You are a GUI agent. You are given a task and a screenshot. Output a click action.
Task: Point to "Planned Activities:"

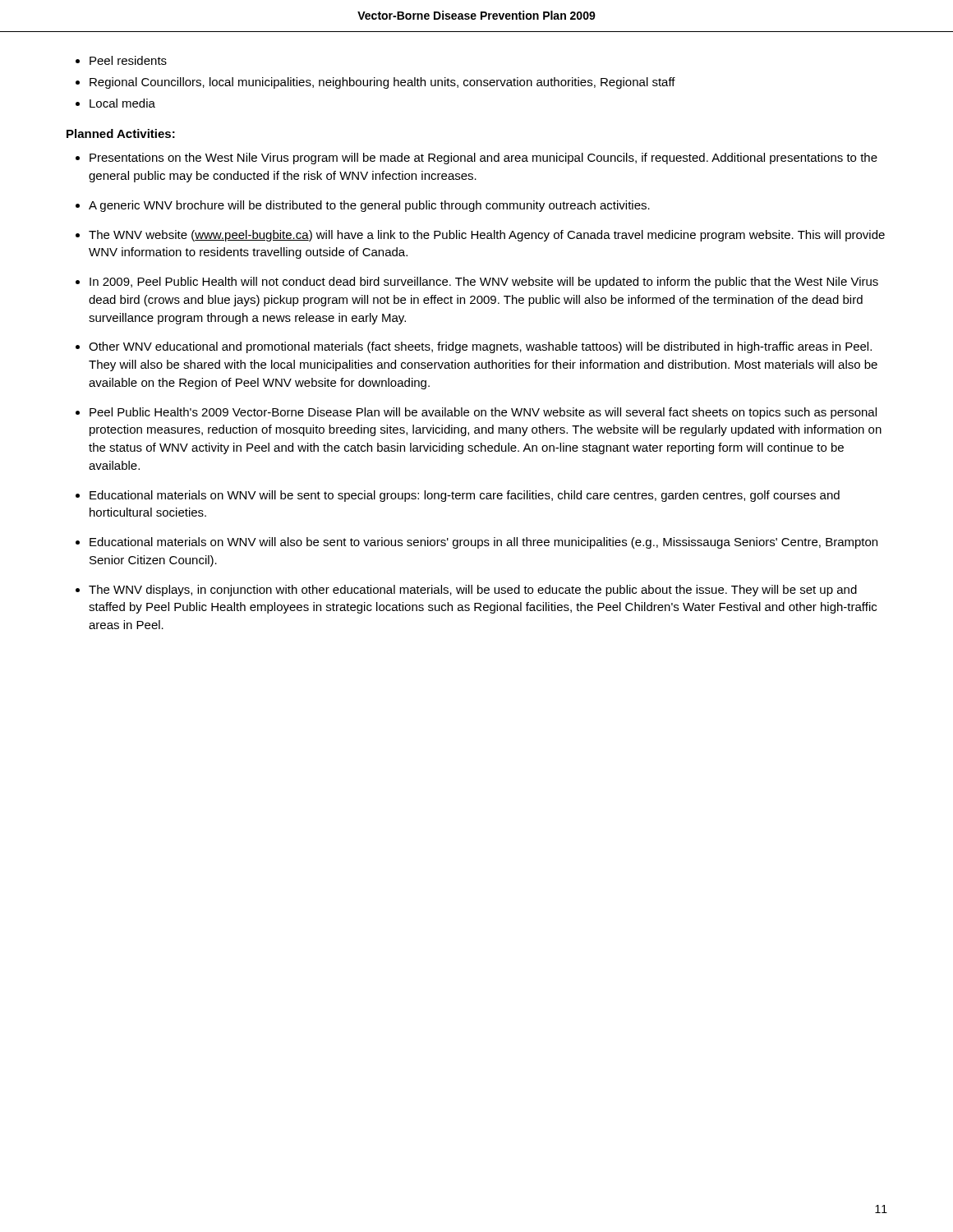coord(121,134)
